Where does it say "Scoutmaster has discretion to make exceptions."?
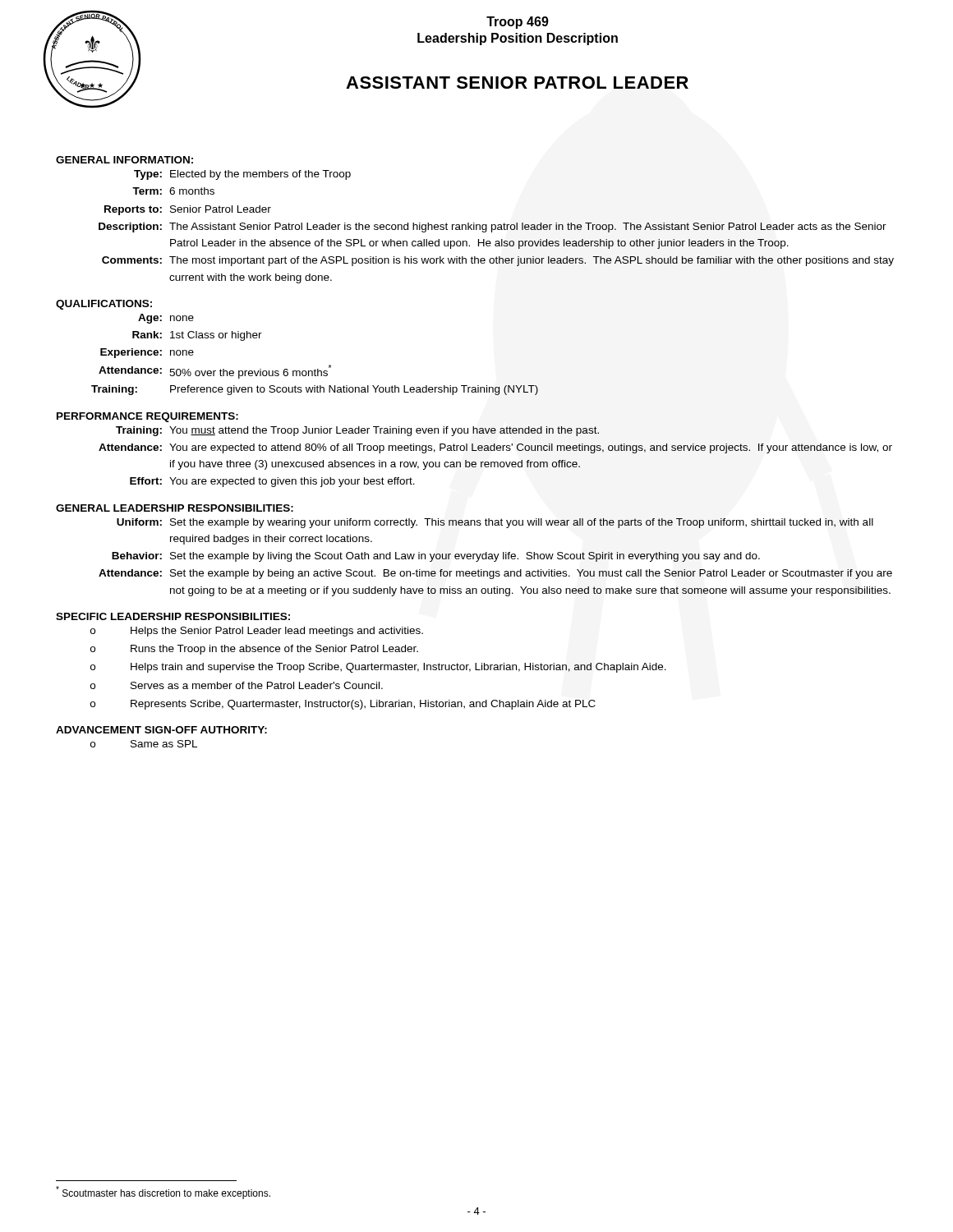The height and width of the screenshot is (1232, 953). (x=163, y=1192)
